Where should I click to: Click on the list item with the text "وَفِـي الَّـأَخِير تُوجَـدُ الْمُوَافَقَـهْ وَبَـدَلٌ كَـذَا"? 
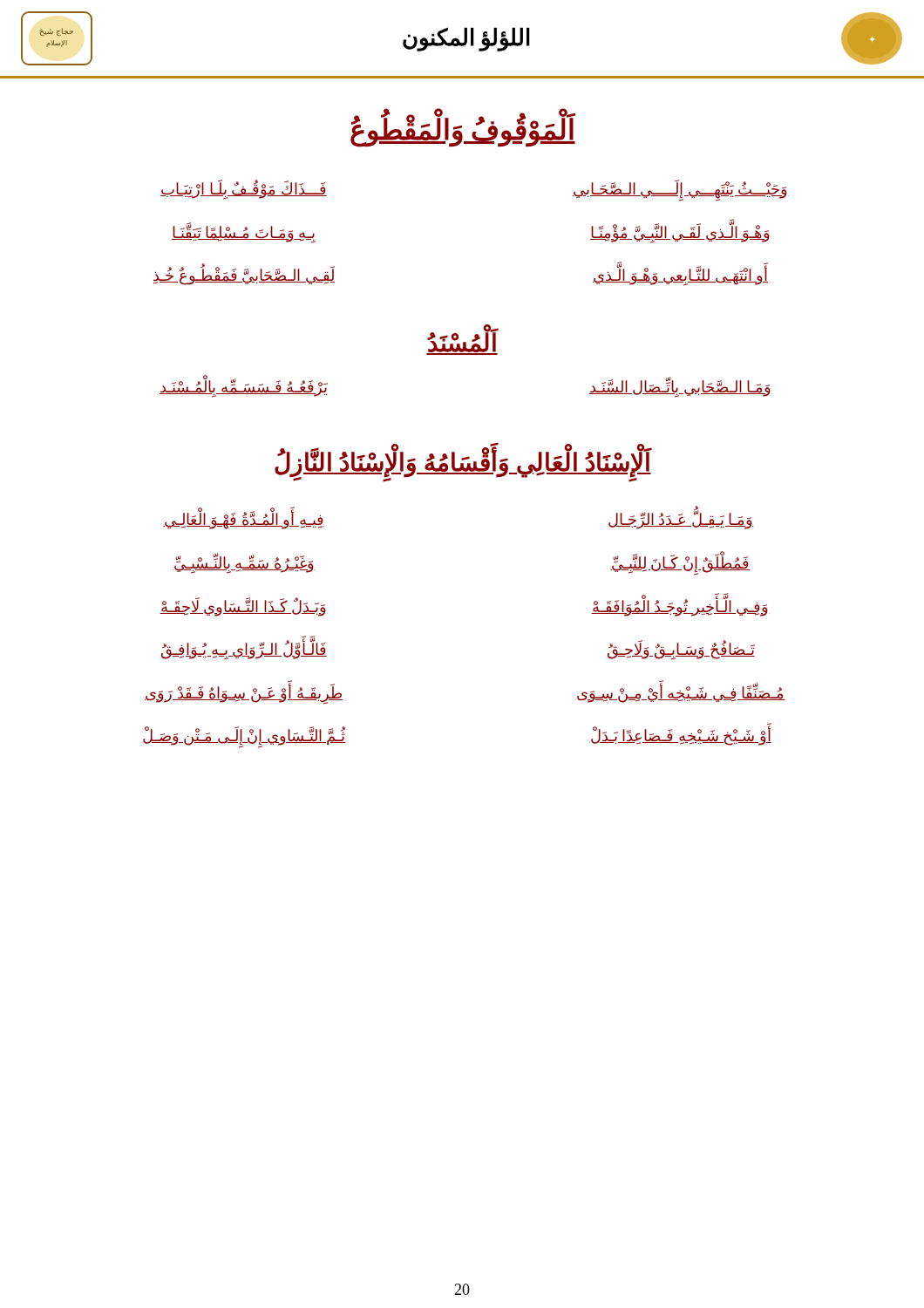[667, 606]
